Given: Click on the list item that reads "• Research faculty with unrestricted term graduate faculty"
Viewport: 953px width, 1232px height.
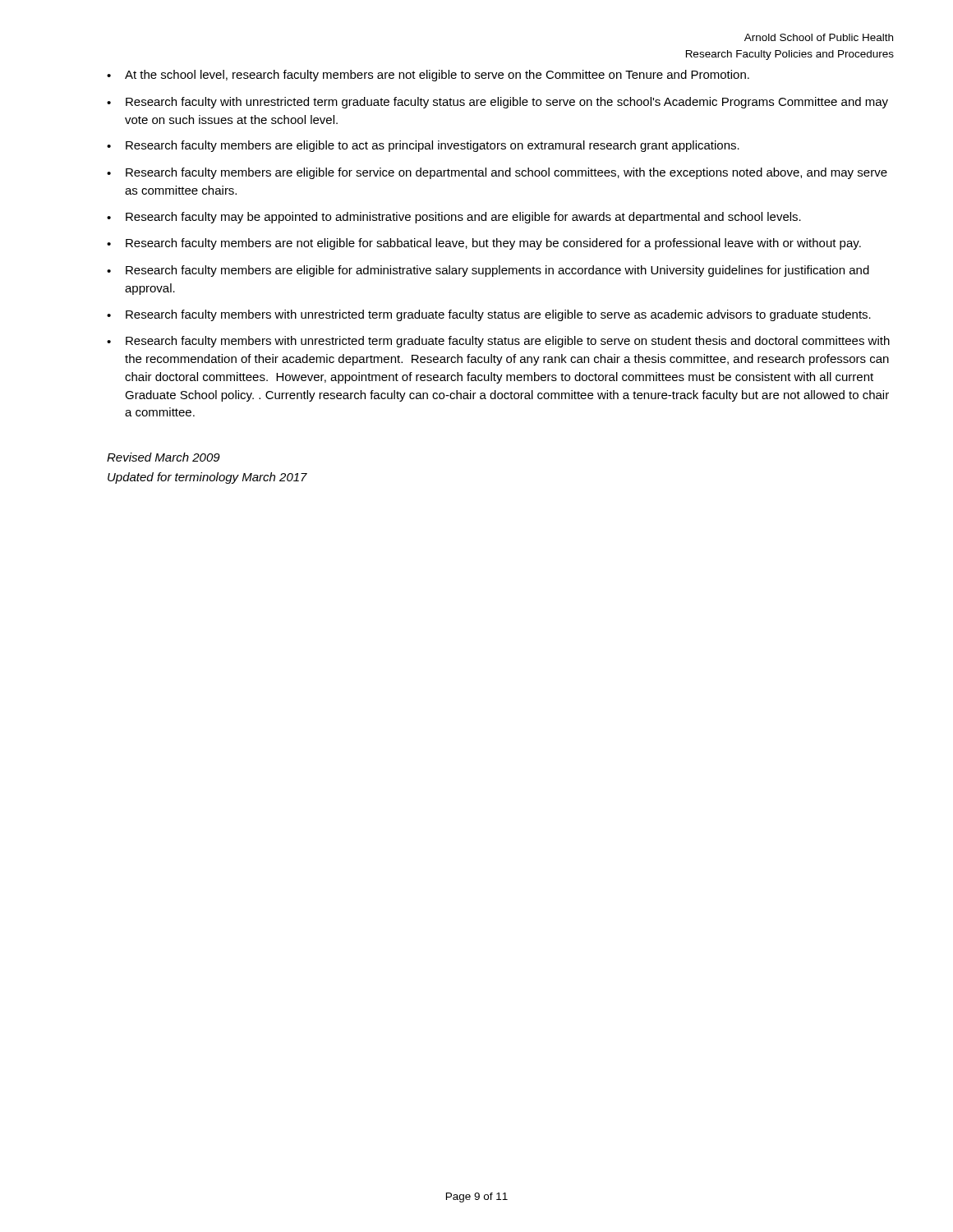Looking at the screenshot, I should (x=500, y=111).
